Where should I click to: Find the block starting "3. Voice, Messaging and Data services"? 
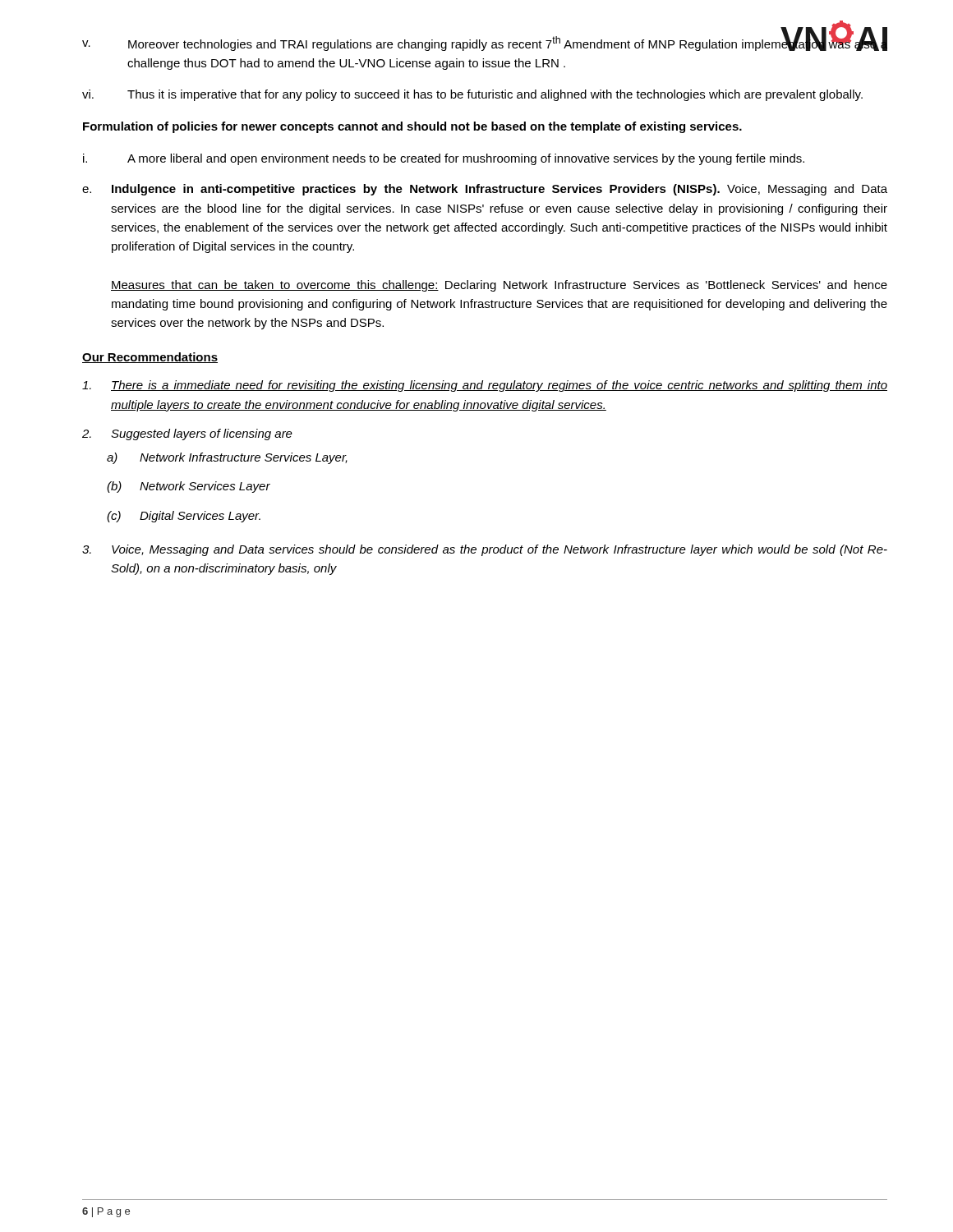(x=485, y=558)
